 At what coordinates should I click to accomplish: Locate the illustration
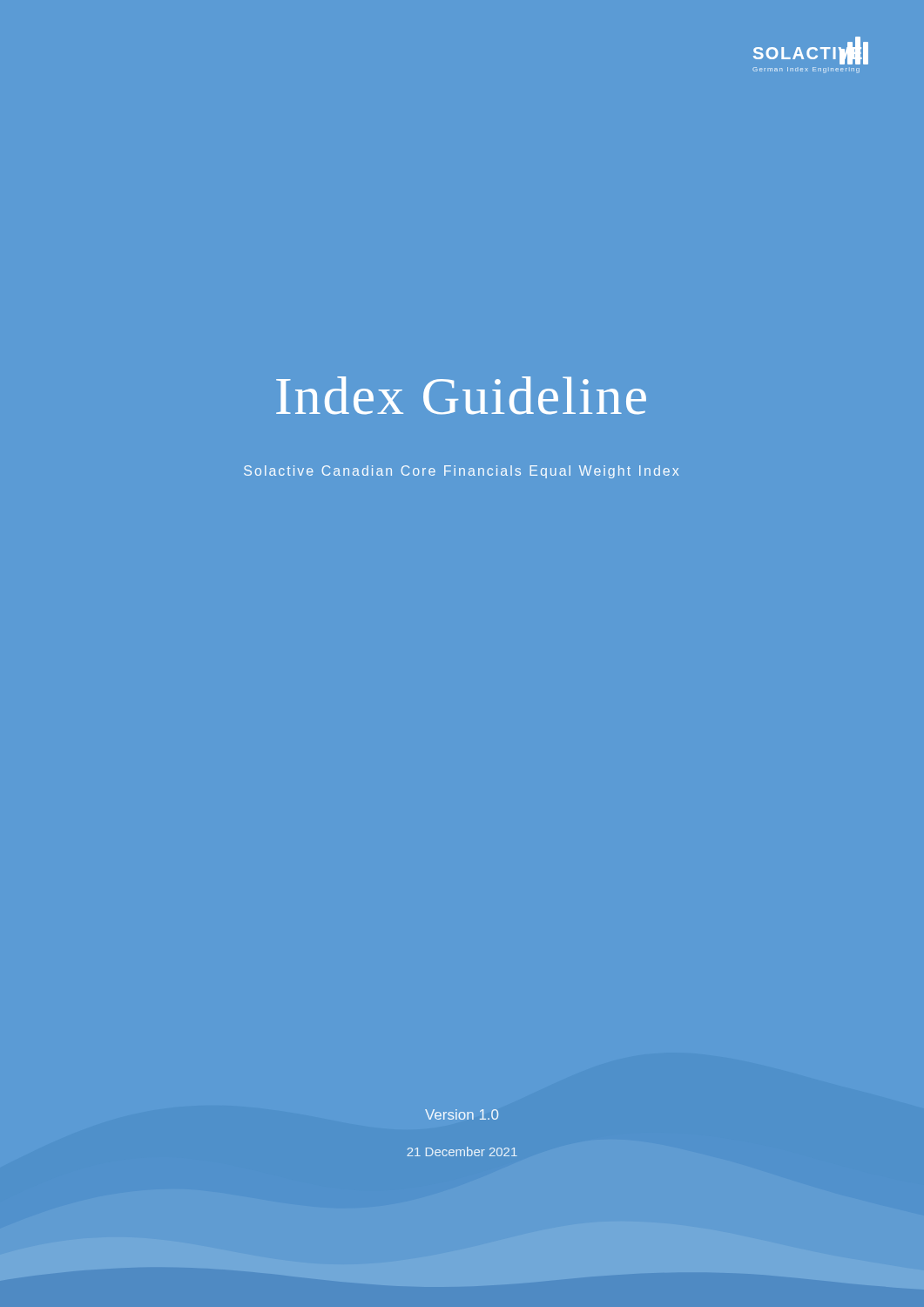coord(462,1098)
